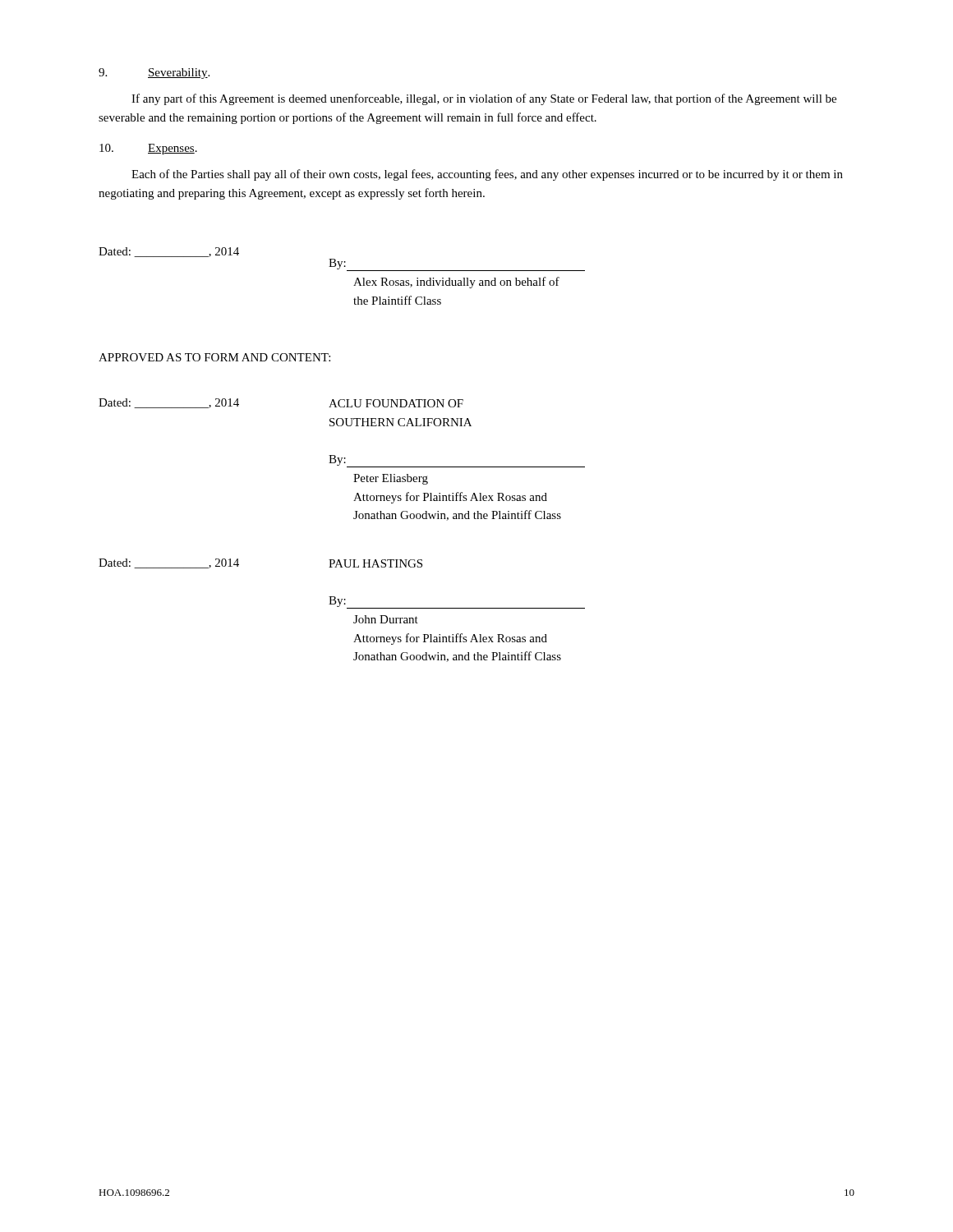Find the block on this page that starts "If any part of"
Screen dimensions: 1232x953
point(468,108)
